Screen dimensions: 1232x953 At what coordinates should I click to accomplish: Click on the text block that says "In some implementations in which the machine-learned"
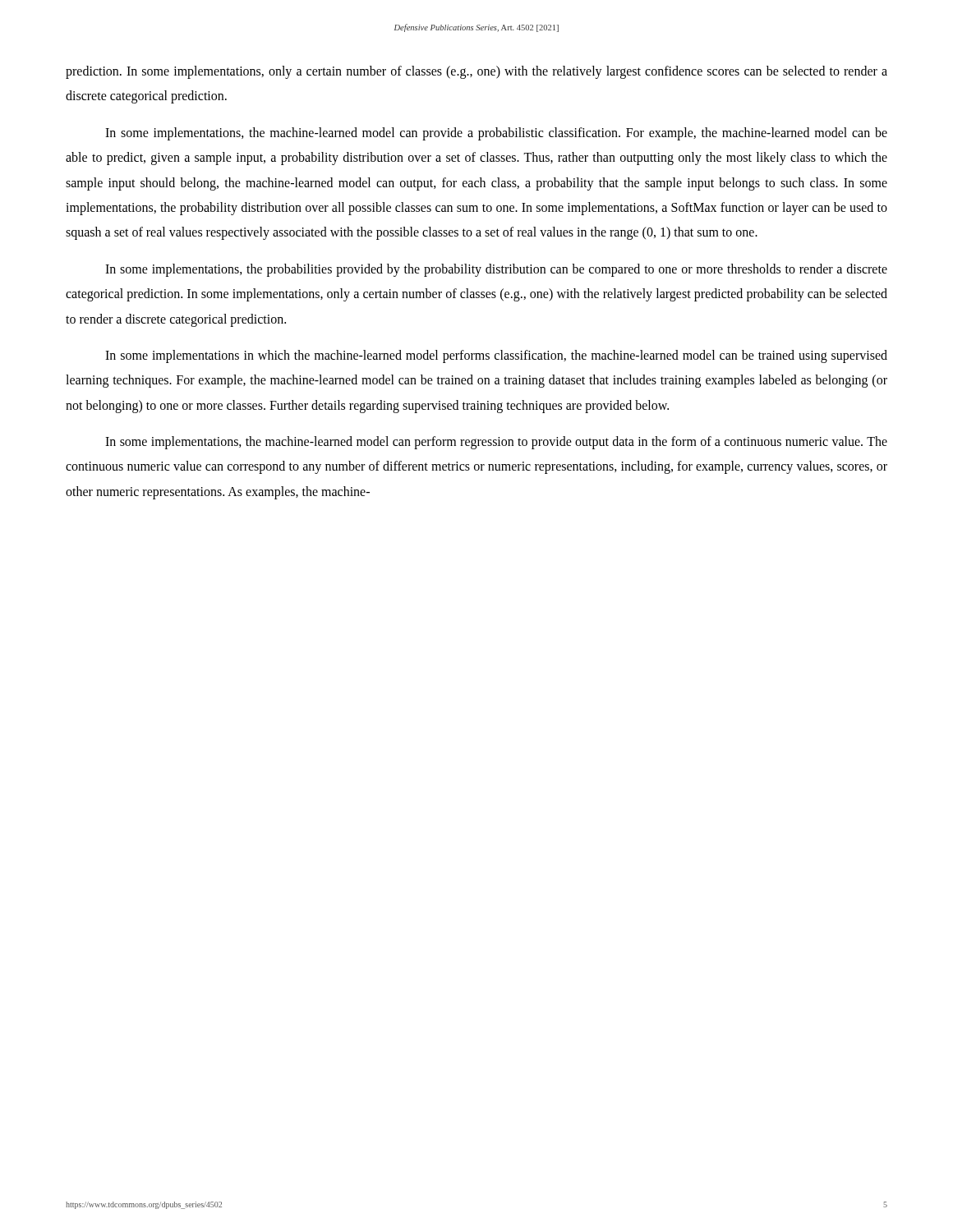point(476,380)
